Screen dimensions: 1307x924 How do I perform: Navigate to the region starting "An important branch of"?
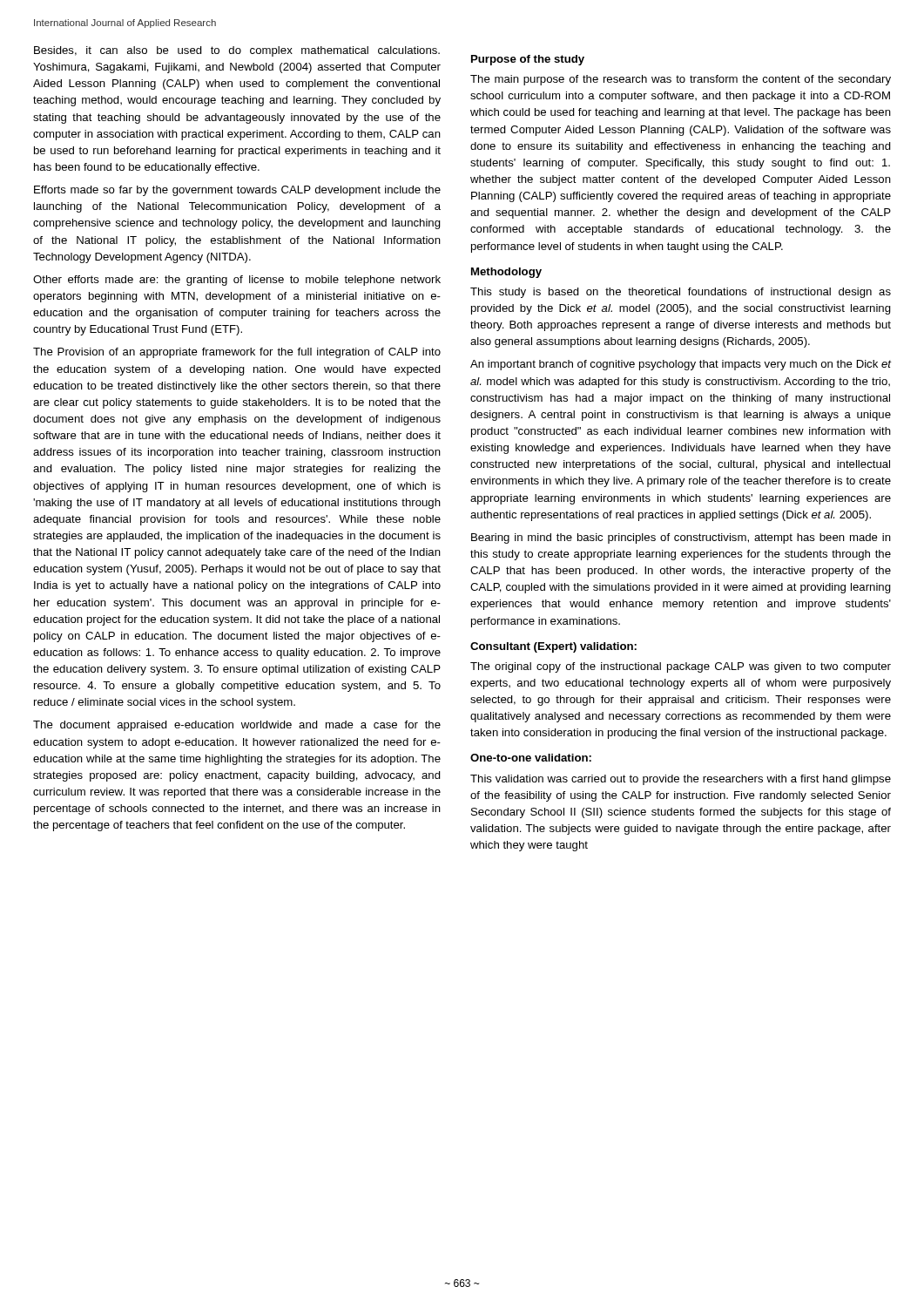tap(681, 439)
